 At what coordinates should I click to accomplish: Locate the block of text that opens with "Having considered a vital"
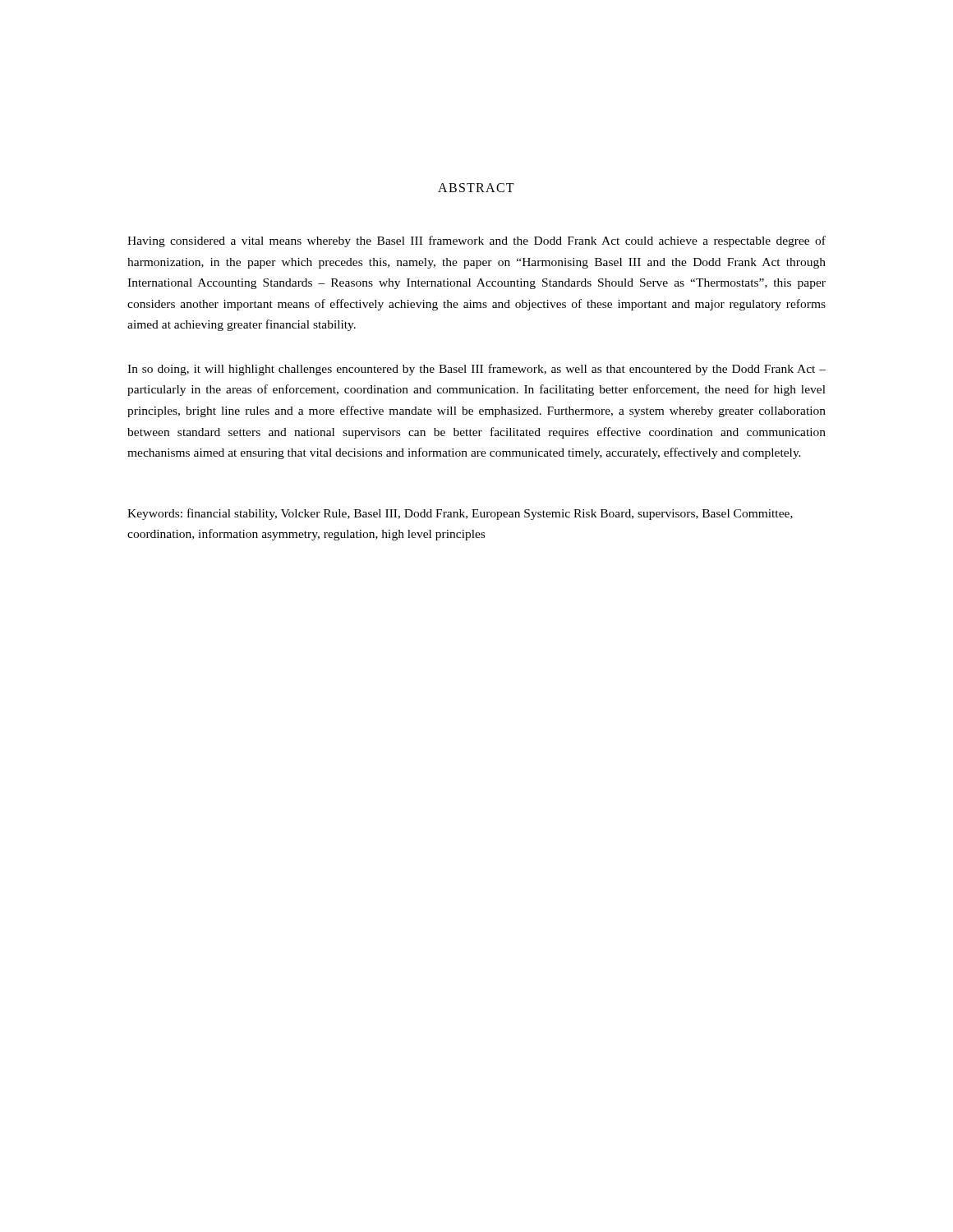click(476, 282)
